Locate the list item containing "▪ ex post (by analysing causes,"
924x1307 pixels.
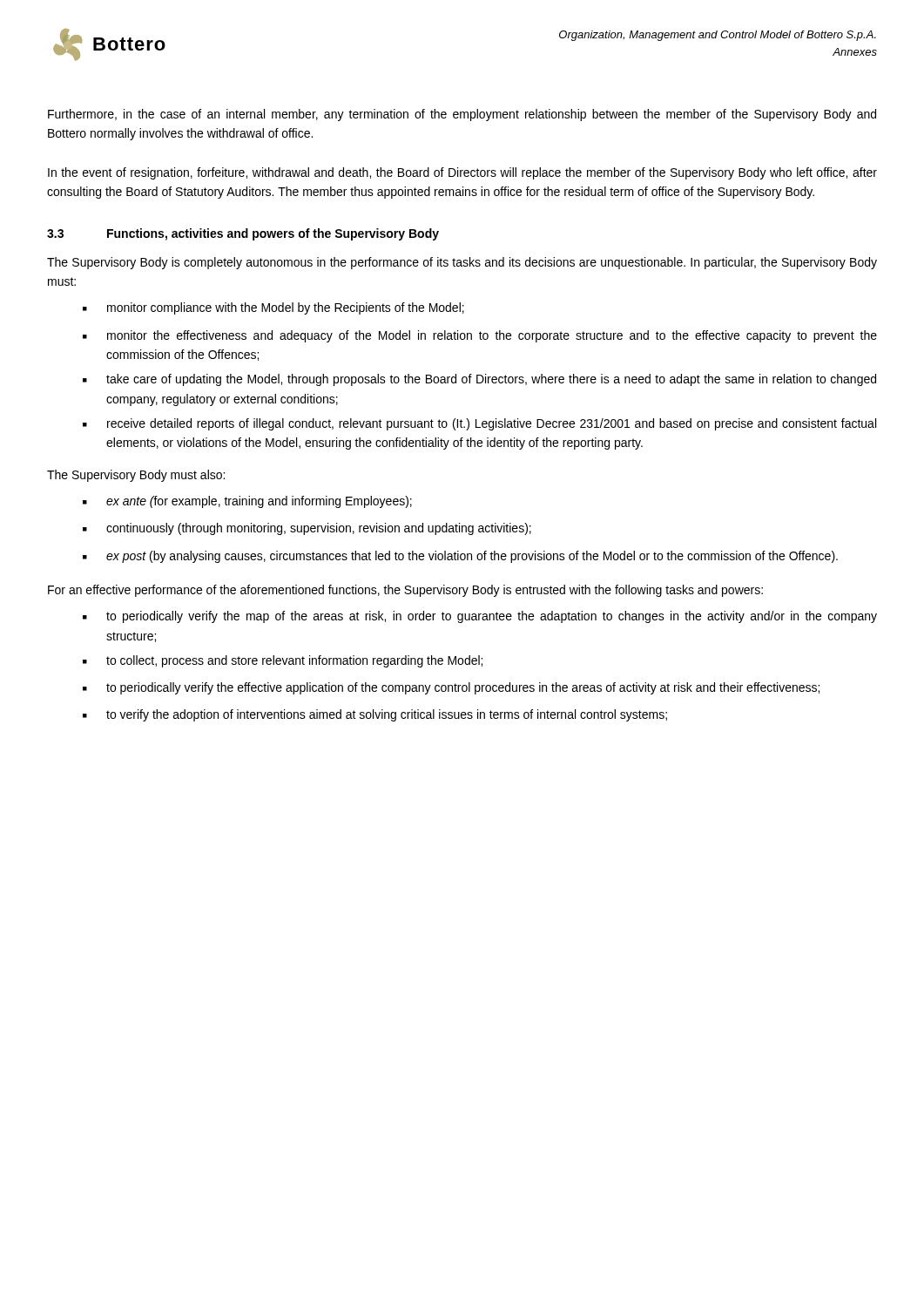pos(462,557)
